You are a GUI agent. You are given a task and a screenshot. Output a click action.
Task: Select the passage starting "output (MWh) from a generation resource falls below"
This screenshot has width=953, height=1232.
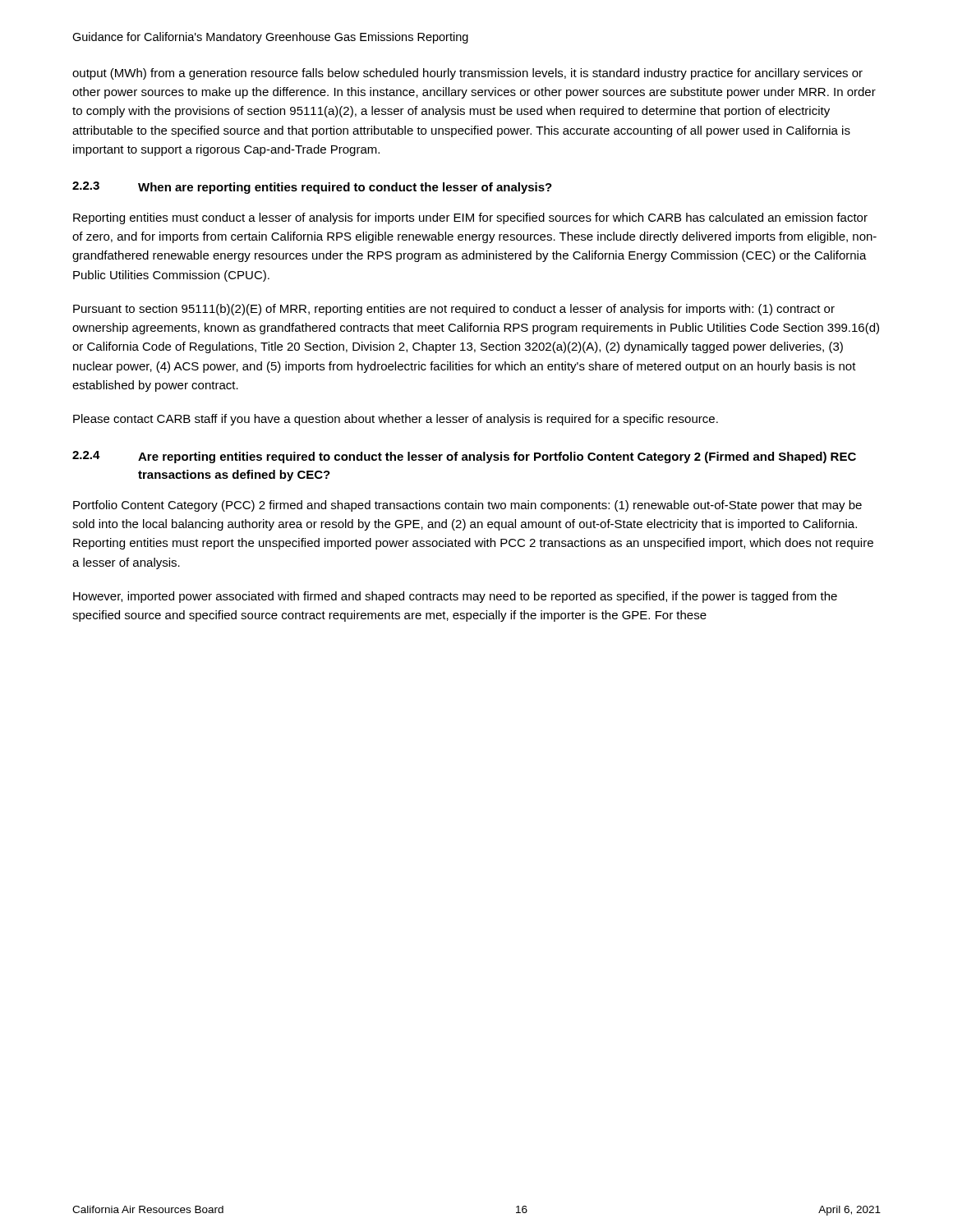coord(474,111)
